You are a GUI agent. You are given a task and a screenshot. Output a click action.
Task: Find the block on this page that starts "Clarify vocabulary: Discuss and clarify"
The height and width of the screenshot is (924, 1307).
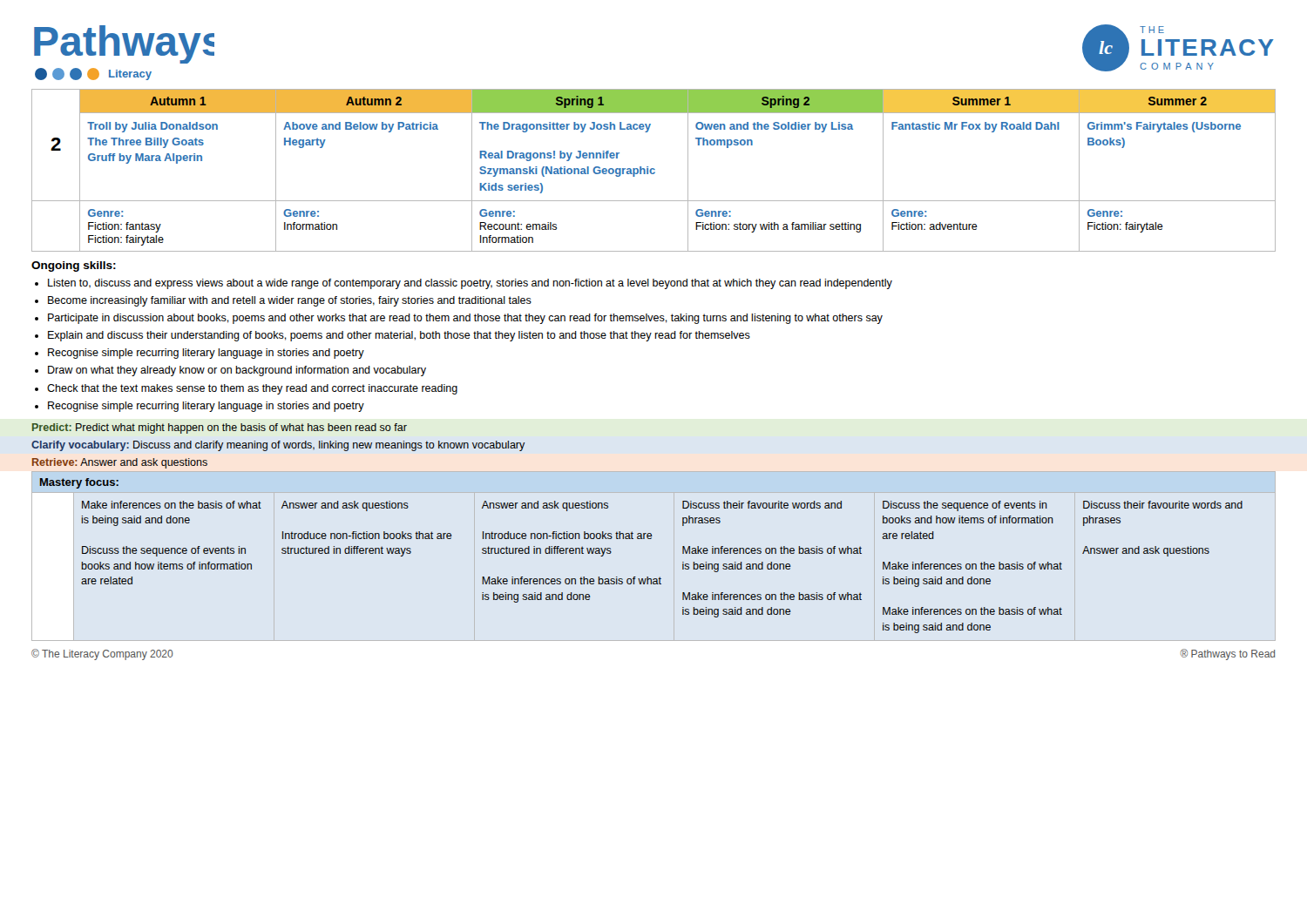tap(278, 445)
